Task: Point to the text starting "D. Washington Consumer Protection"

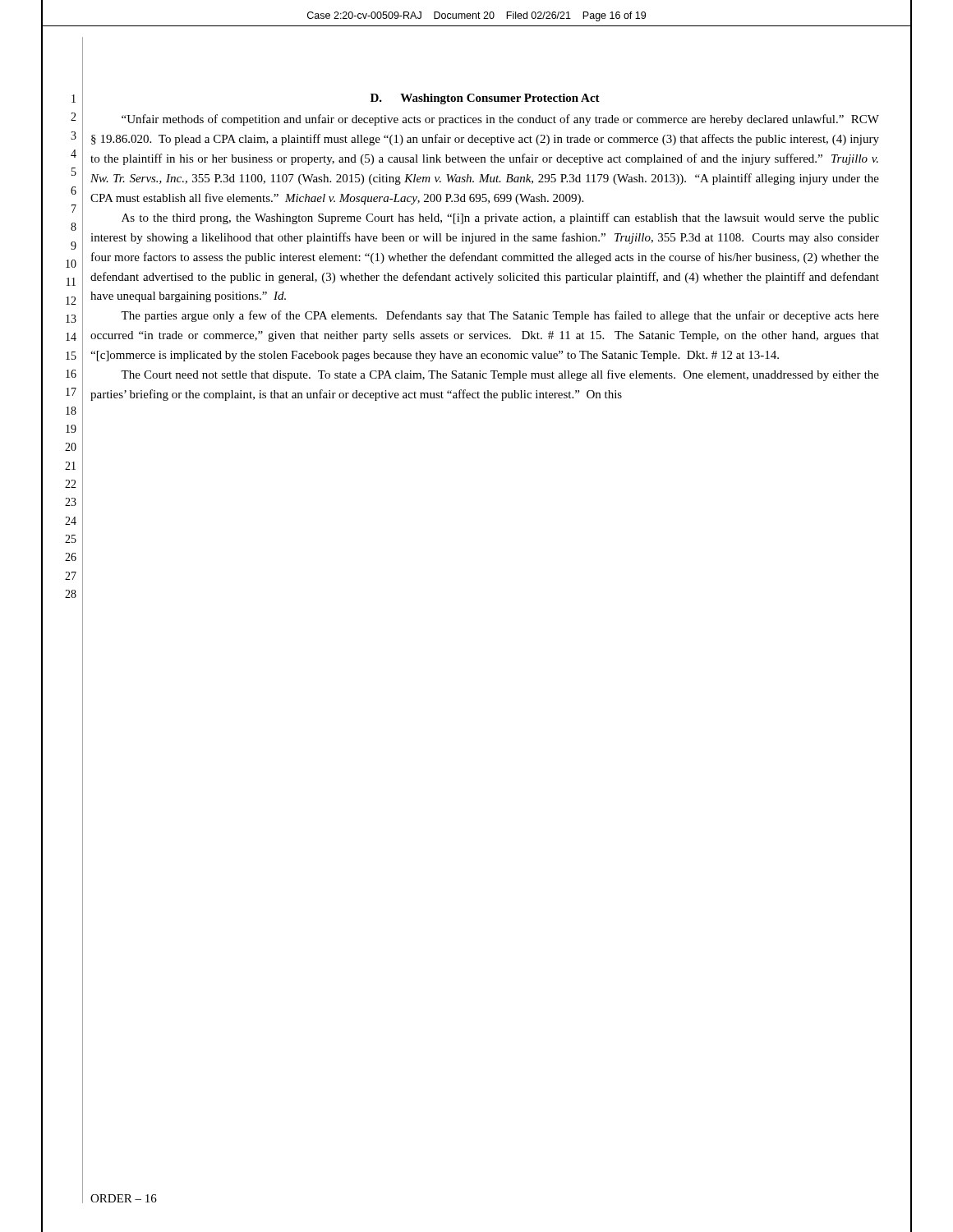Action: (485, 98)
